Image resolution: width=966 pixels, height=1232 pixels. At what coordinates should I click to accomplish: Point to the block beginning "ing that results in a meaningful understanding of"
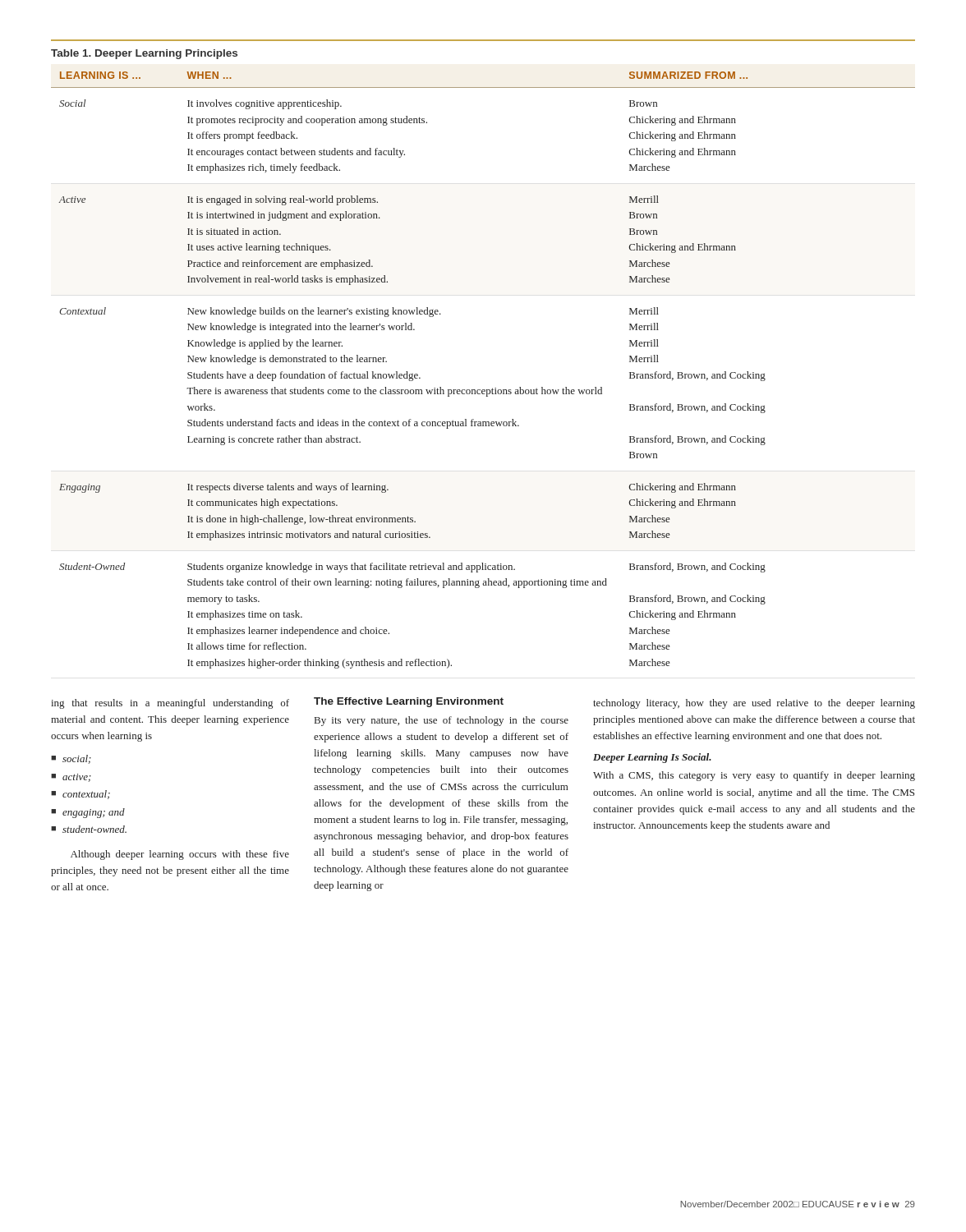(170, 719)
